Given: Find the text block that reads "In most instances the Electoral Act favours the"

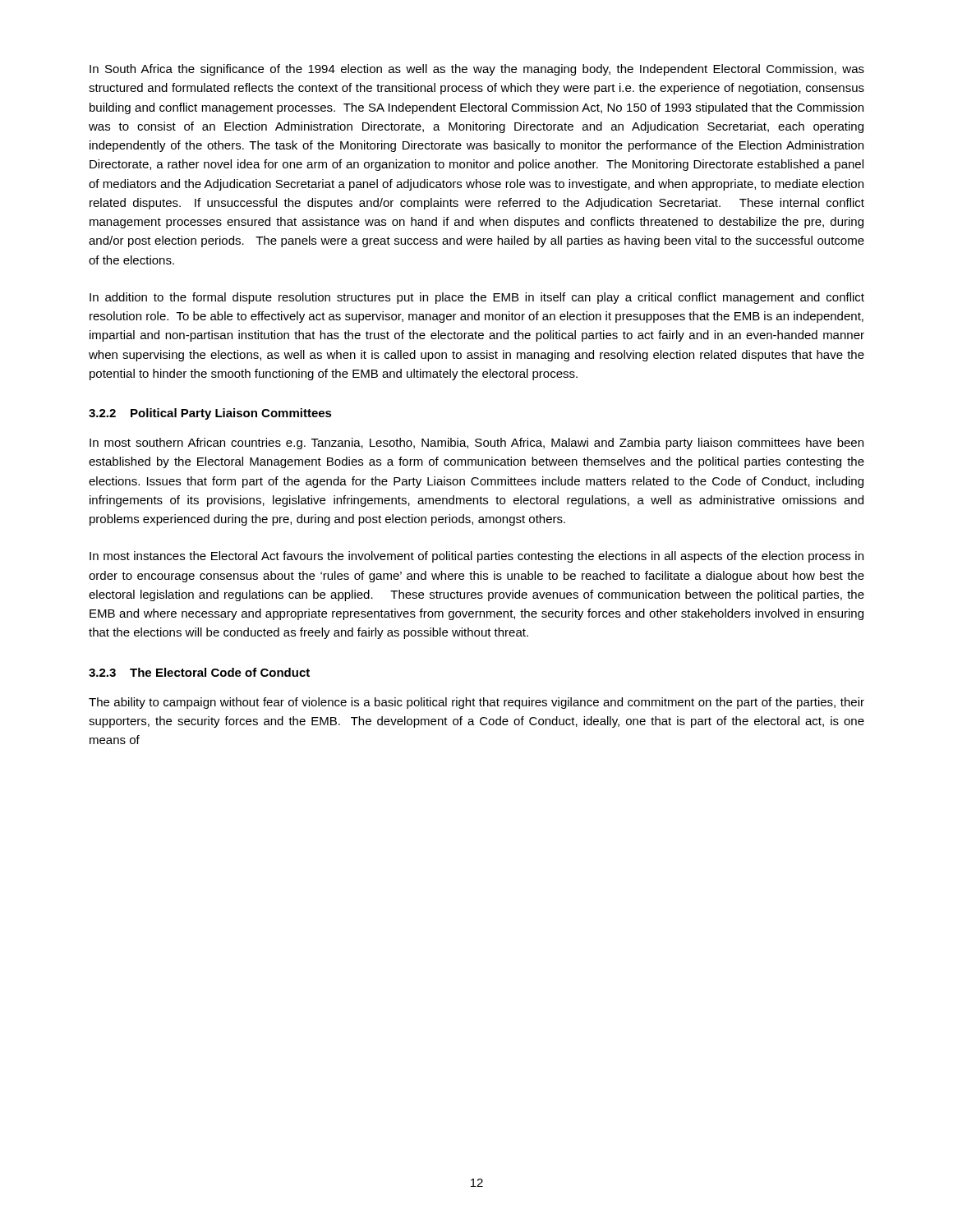Looking at the screenshot, I should click(x=476, y=594).
